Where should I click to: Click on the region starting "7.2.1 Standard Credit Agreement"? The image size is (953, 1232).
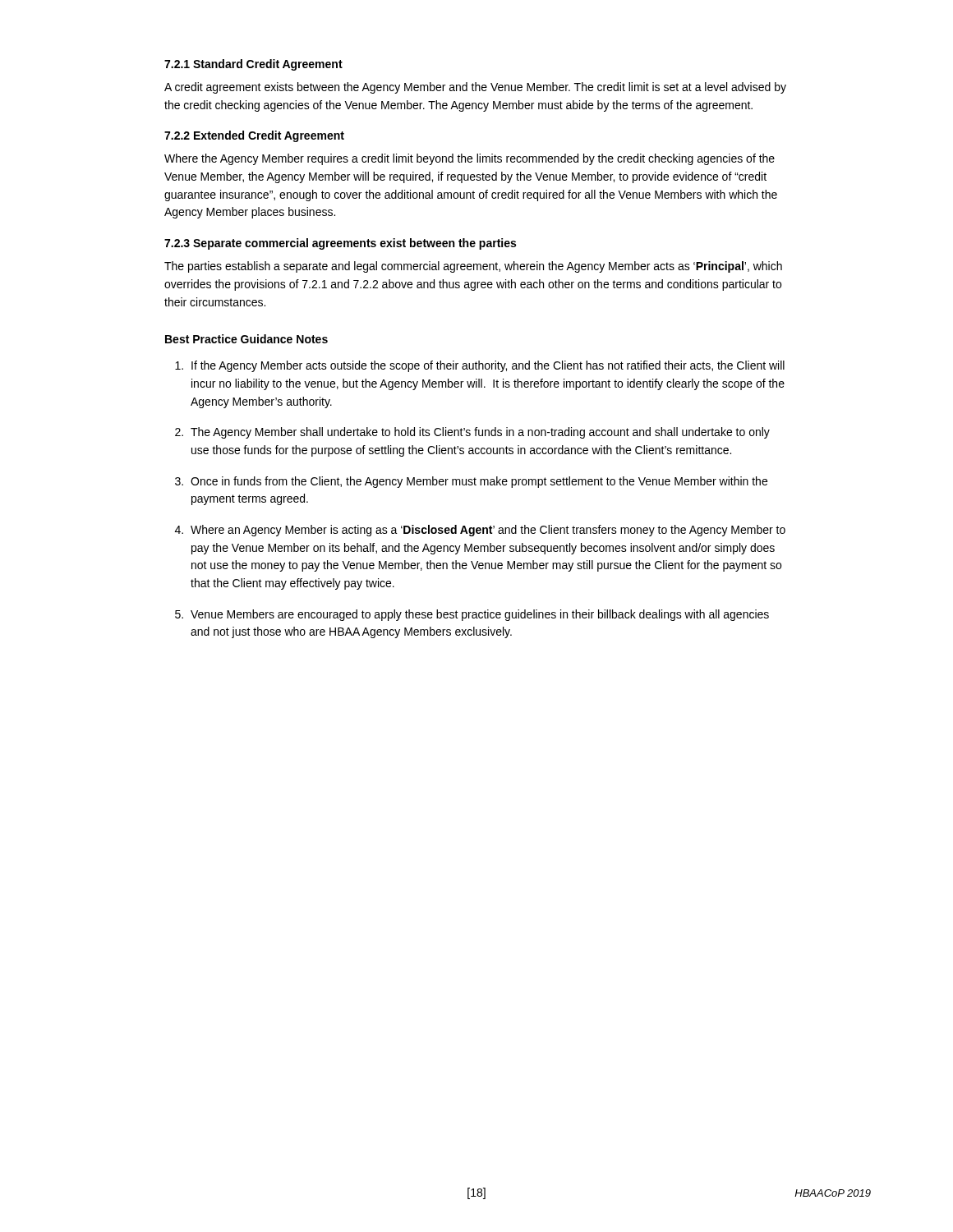point(253,64)
